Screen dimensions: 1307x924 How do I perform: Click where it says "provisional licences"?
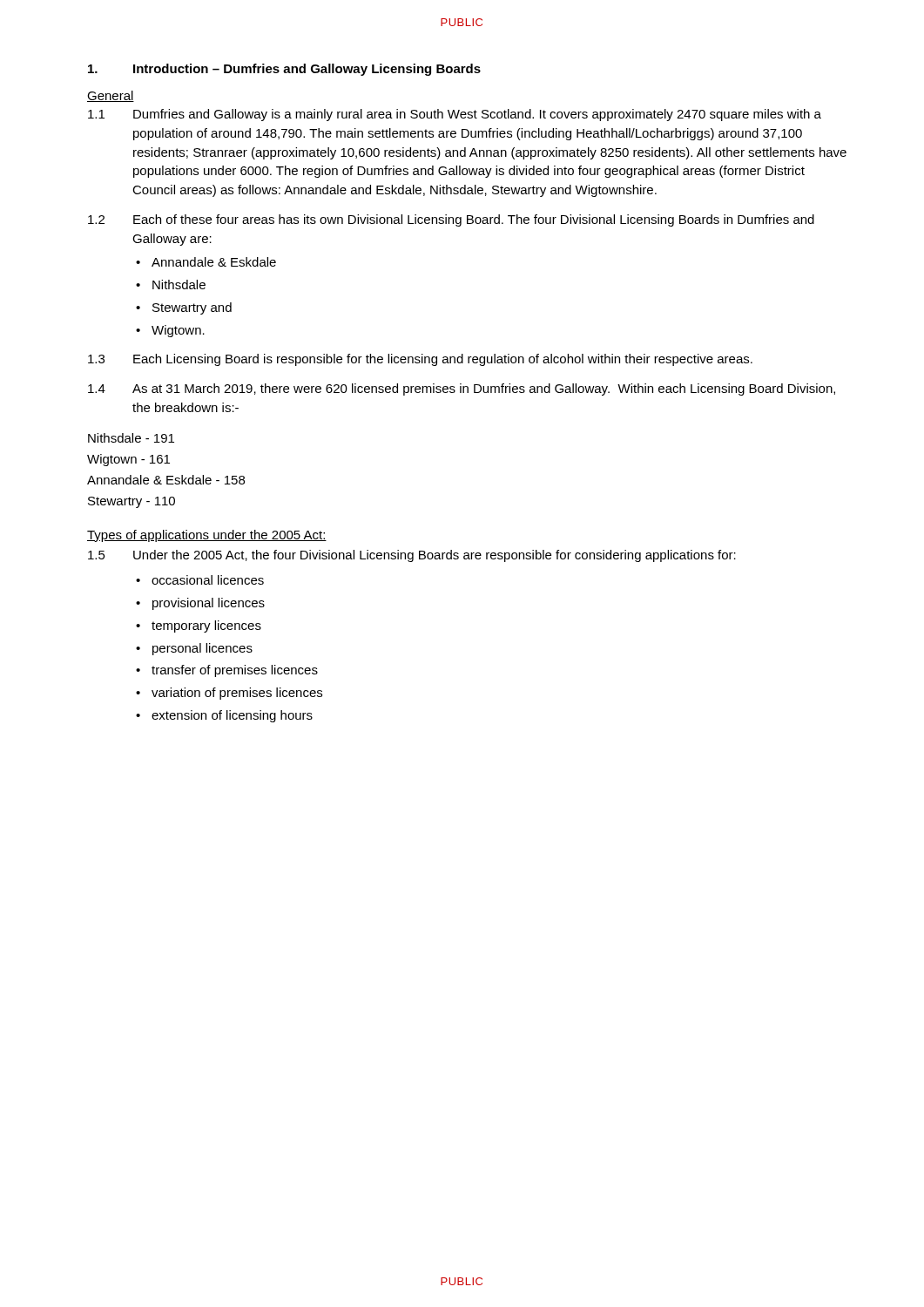208,603
